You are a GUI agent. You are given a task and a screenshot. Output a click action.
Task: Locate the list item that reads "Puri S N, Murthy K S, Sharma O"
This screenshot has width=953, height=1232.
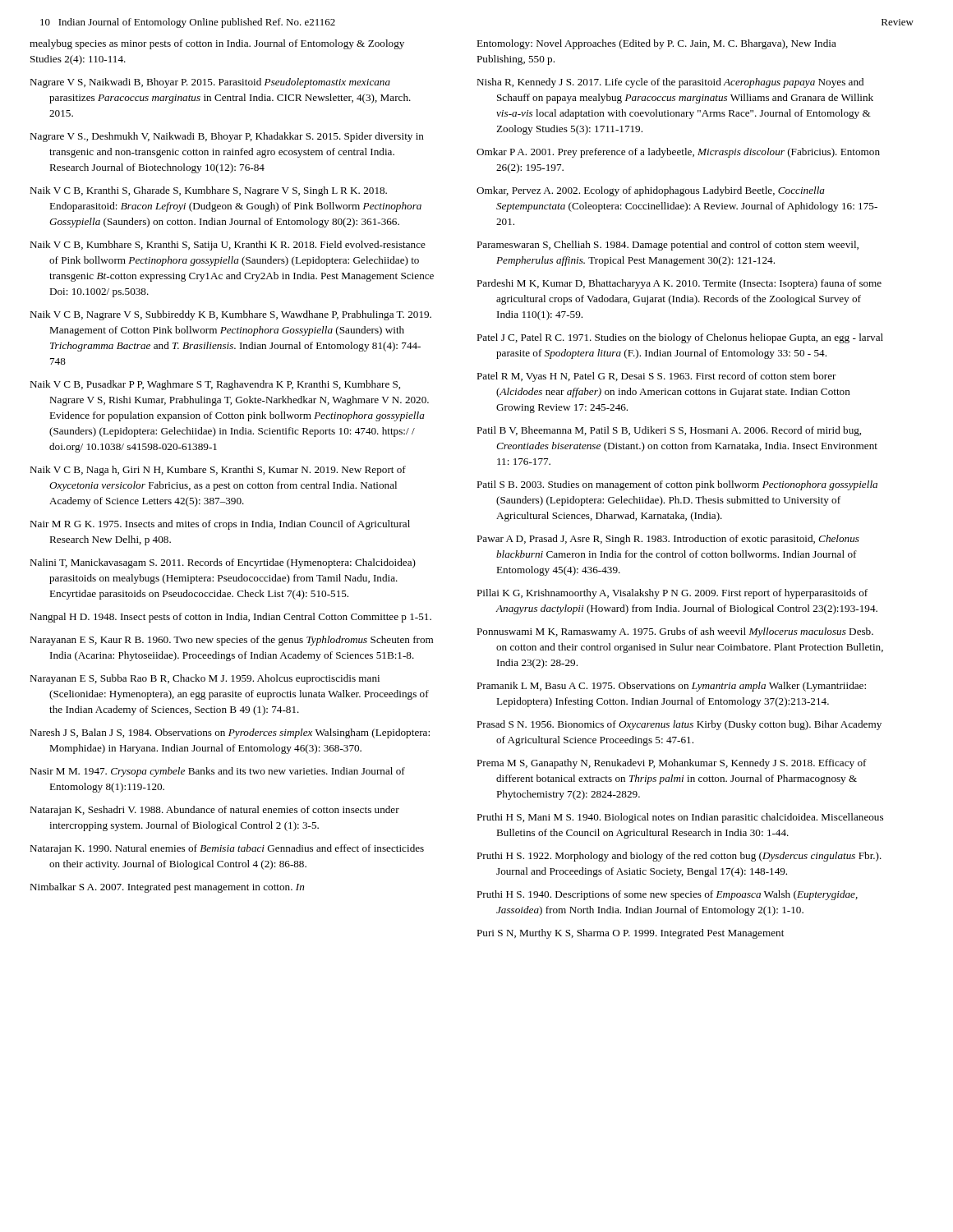point(630,933)
